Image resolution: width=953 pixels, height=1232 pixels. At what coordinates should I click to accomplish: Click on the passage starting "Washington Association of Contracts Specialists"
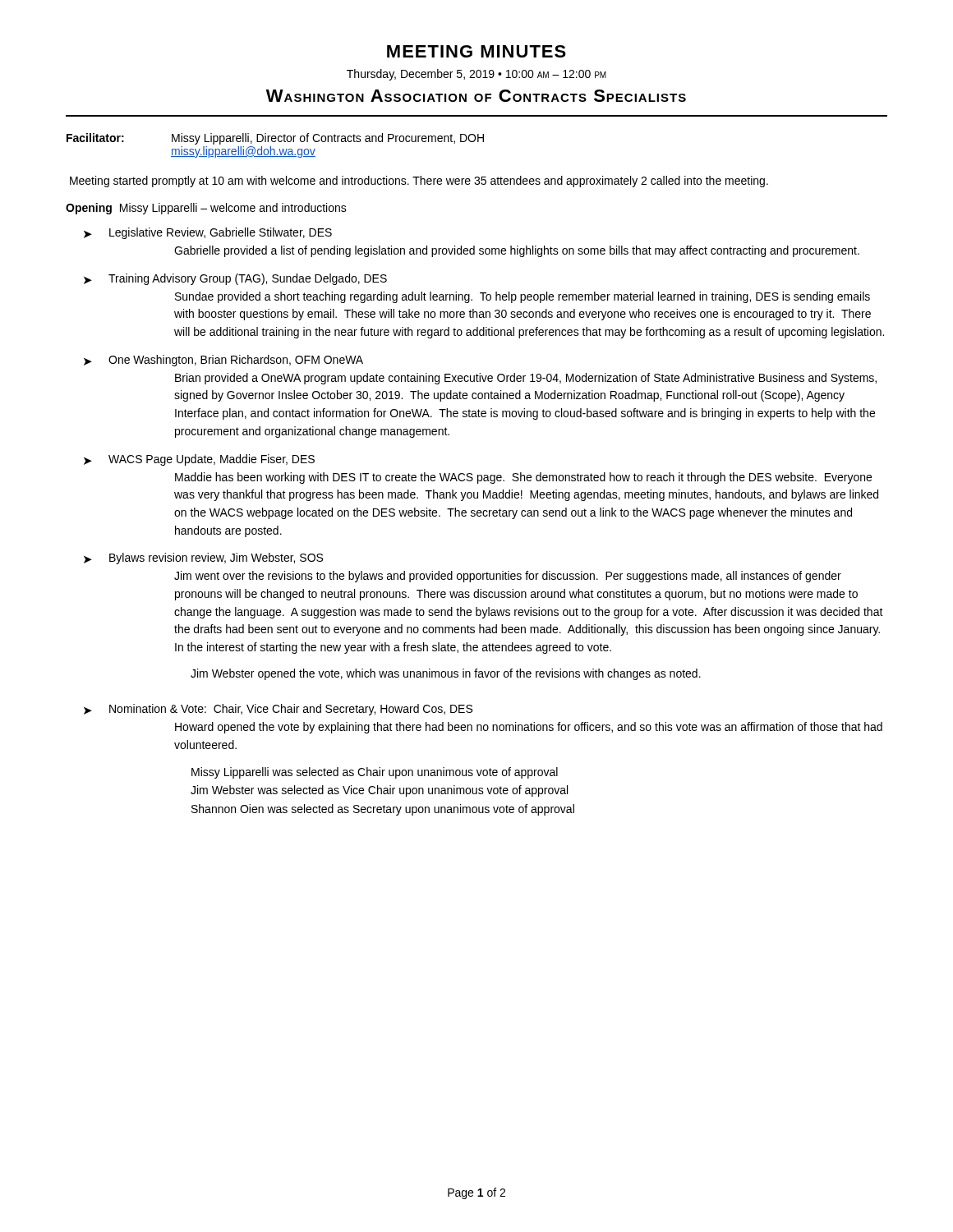click(476, 96)
